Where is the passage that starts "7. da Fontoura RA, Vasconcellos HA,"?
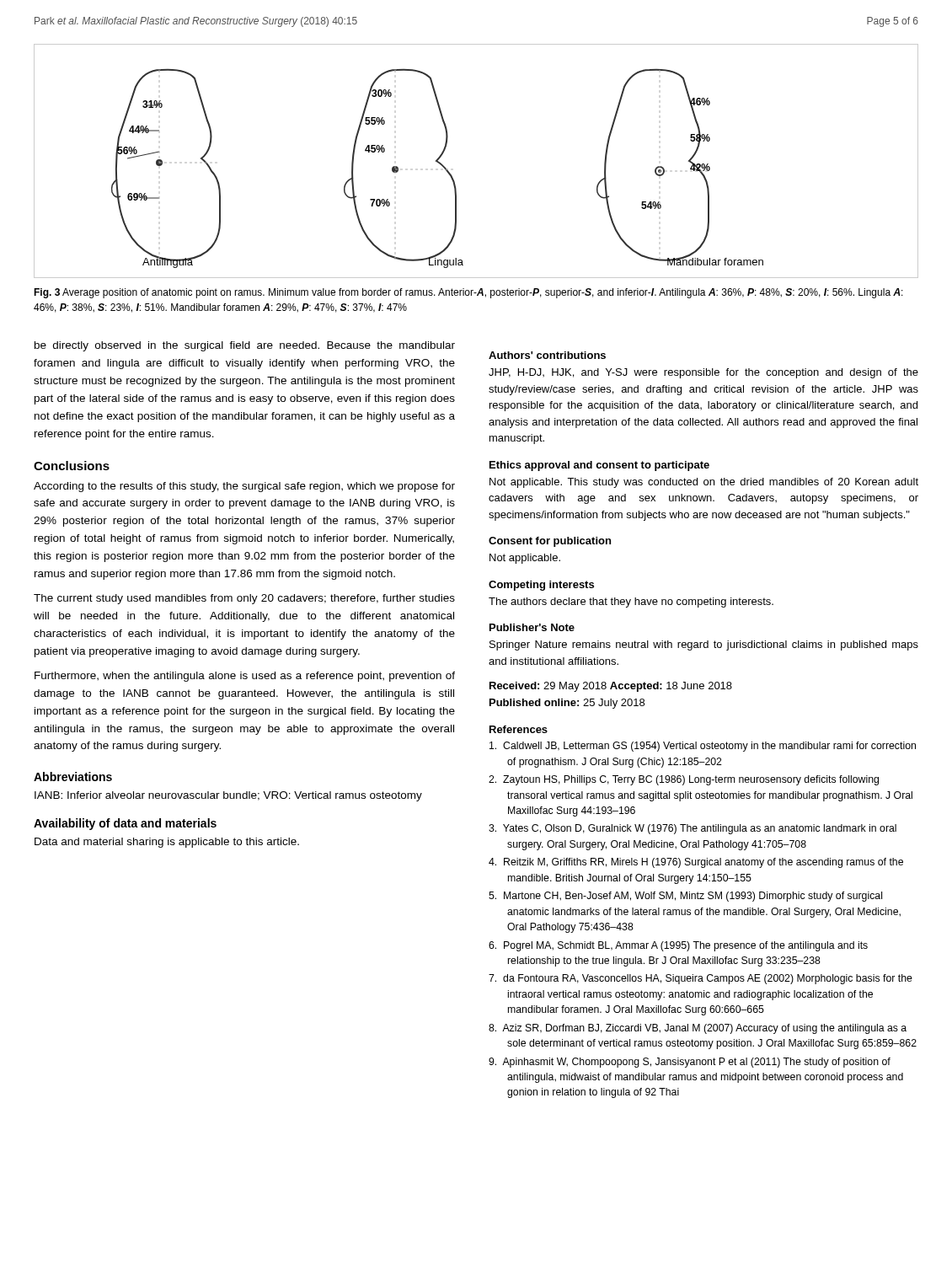952x1264 pixels. 700,994
